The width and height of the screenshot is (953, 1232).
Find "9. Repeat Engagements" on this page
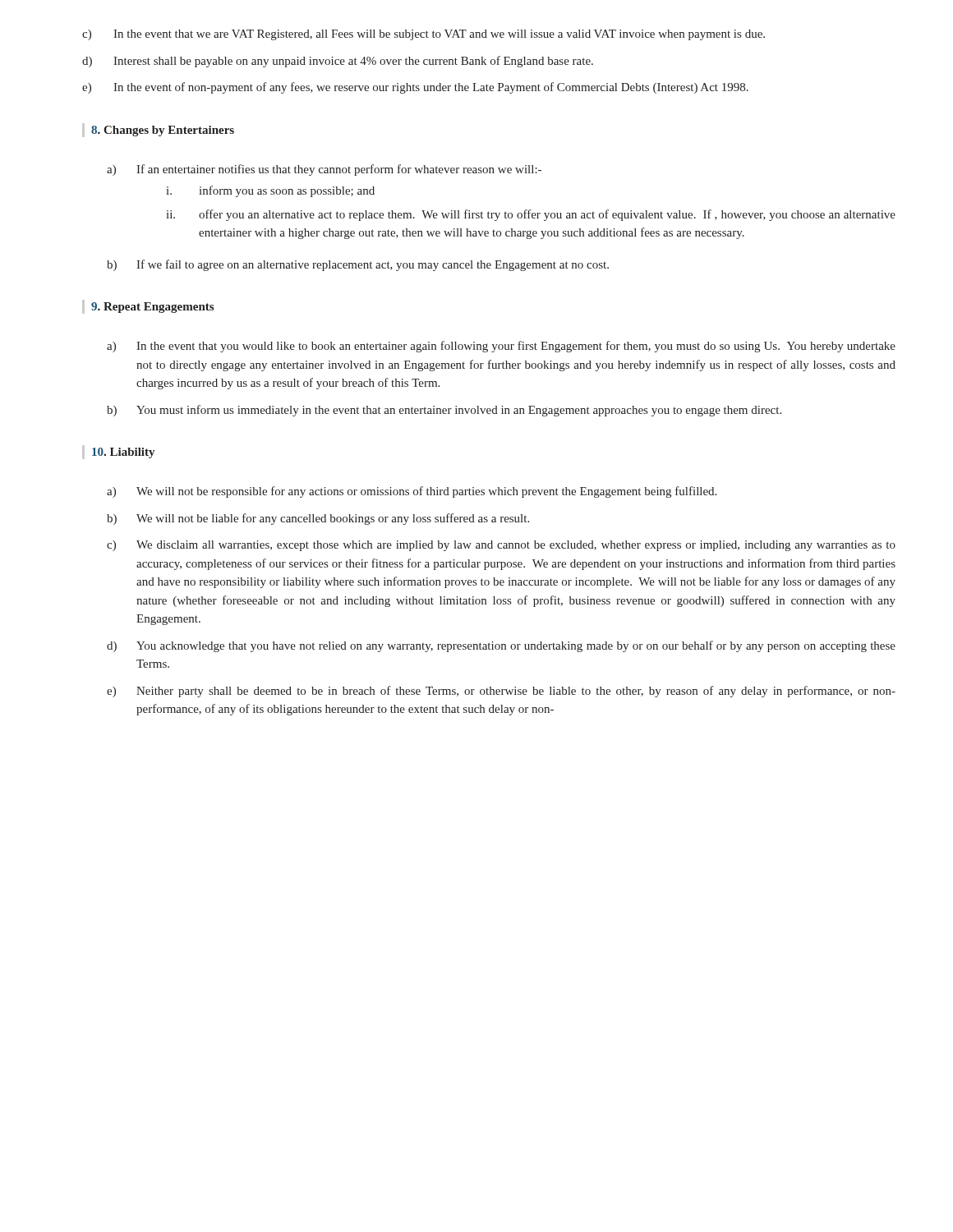[153, 307]
